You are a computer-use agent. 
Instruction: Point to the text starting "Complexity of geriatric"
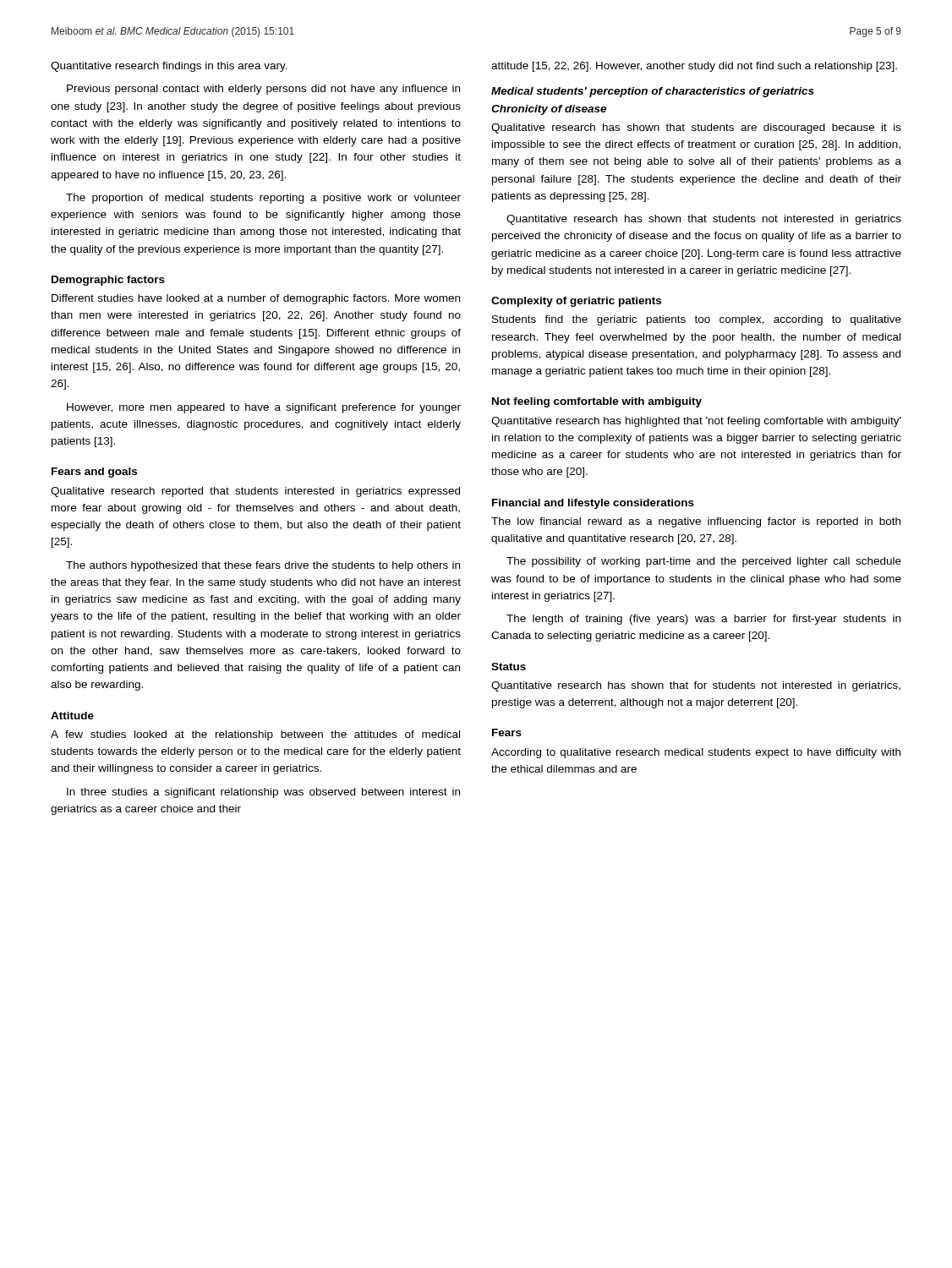[577, 301]
